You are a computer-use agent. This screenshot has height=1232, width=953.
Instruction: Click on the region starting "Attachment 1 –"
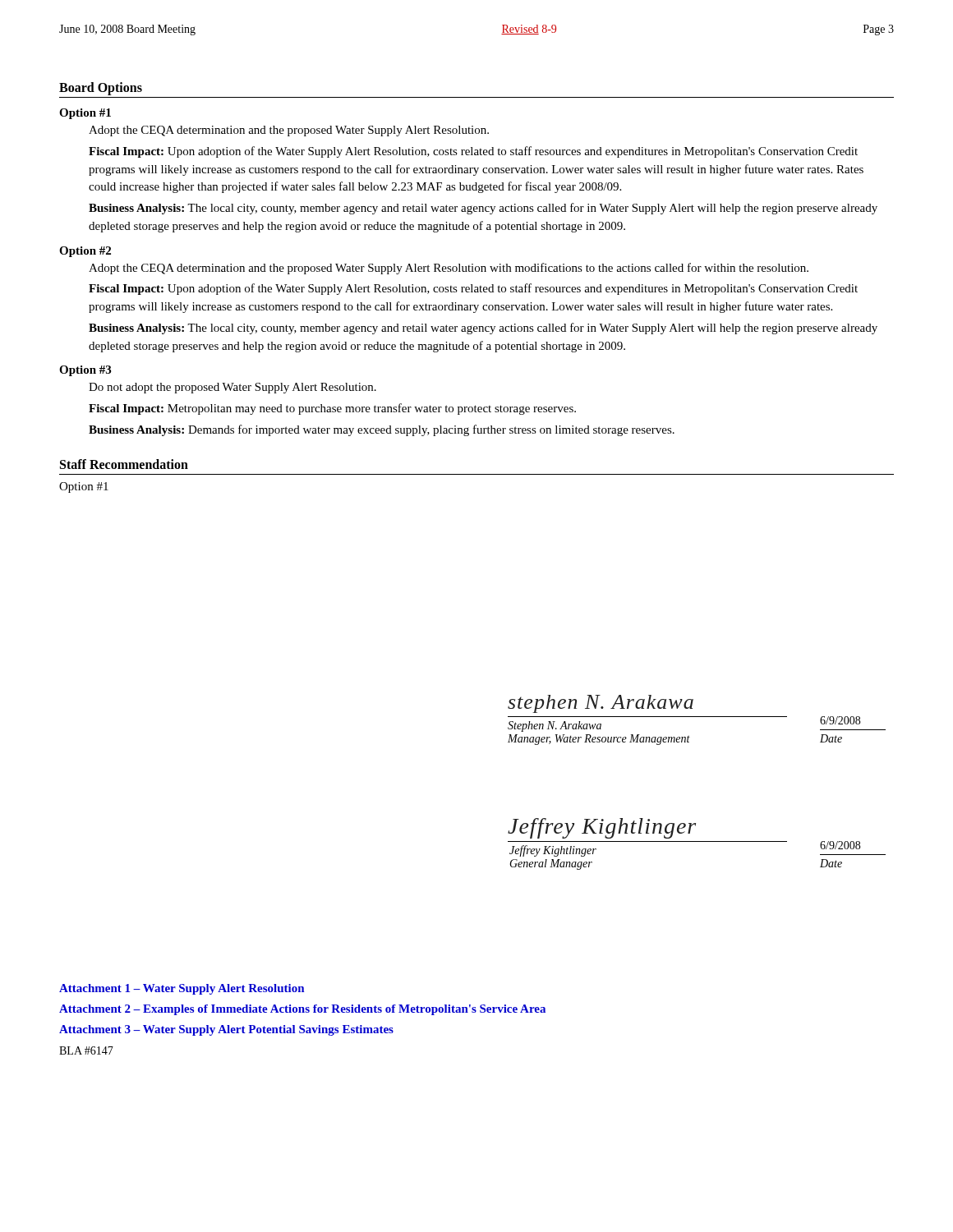click(x=182, y=988)
